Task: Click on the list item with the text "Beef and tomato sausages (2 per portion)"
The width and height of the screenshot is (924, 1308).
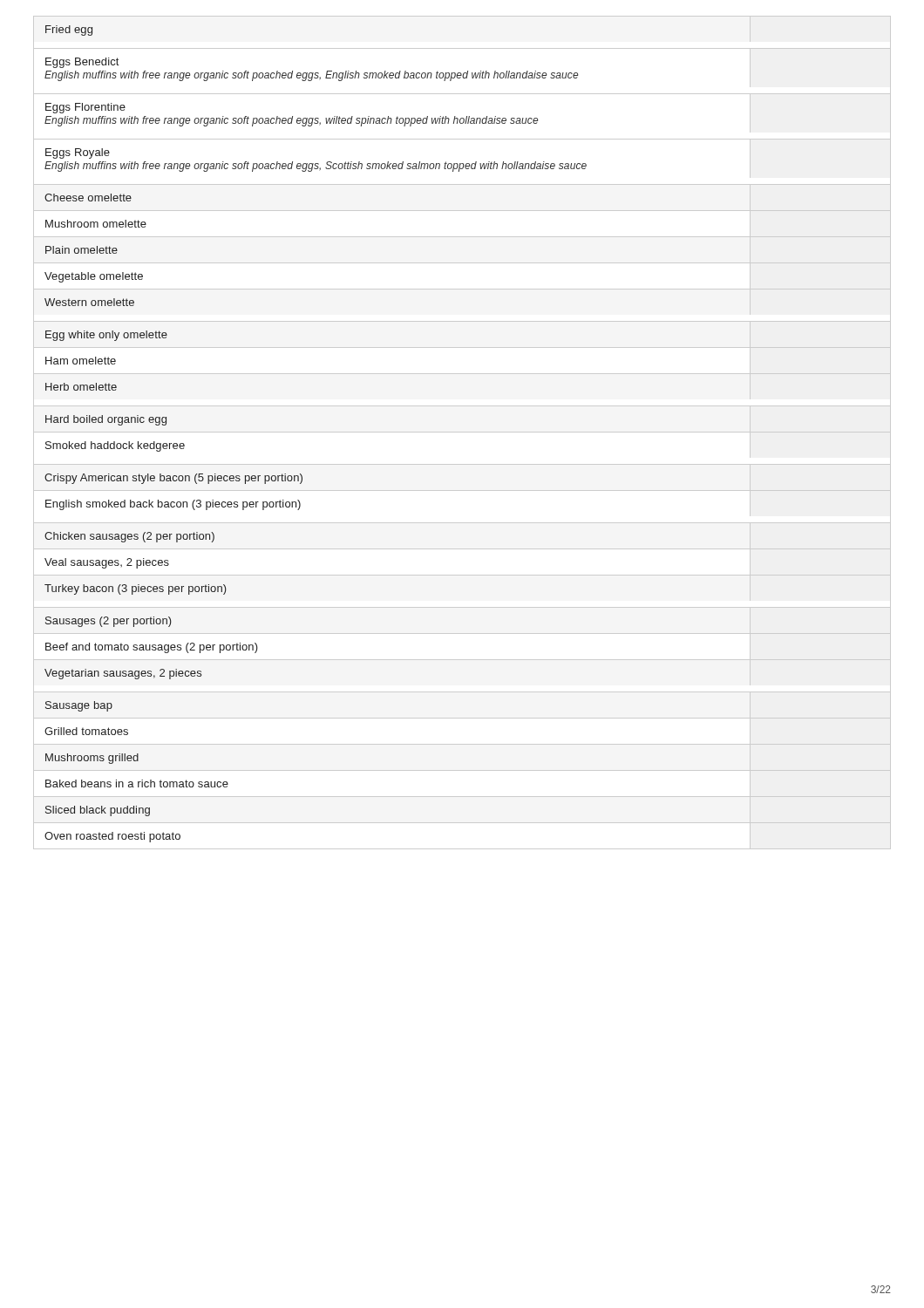Action: pos(462,647)
